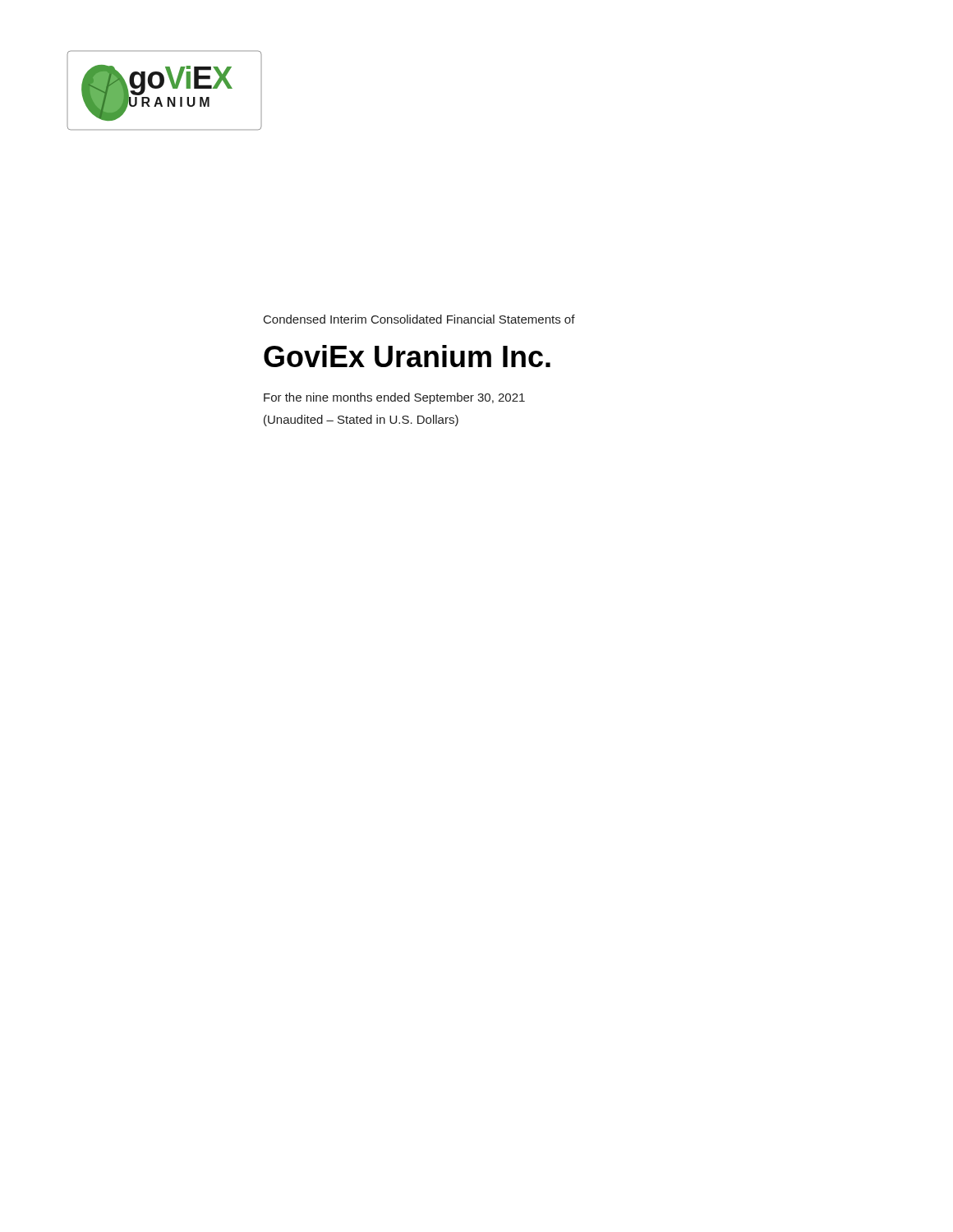Screen dimensions: 1232x953
Task: Where is the passage that starts "For the nine months"?
Action: tap(394, 397)
